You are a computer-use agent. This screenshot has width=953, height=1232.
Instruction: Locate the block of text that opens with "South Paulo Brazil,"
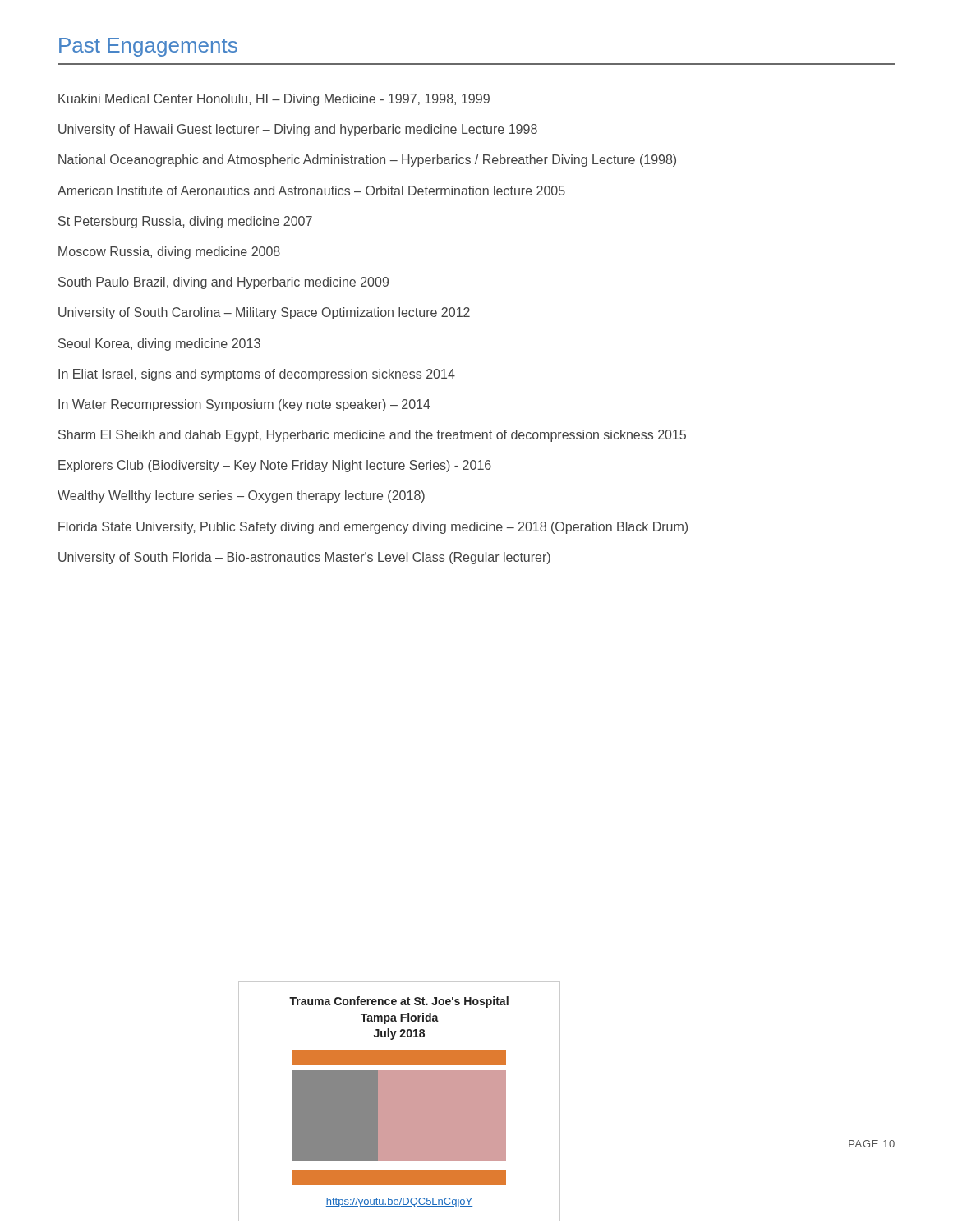pos(223,282)
